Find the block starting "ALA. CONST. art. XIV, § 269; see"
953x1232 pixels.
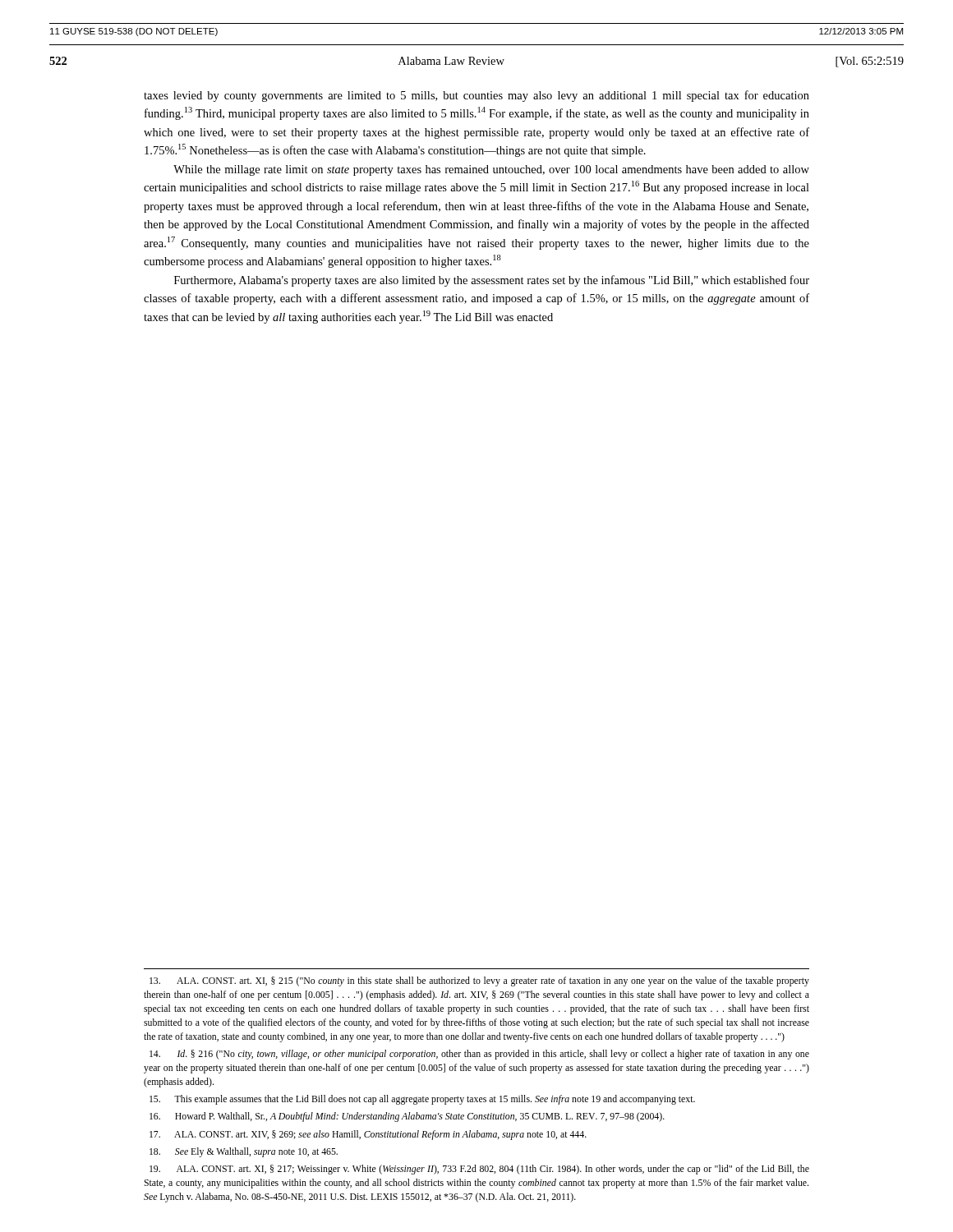[365, 1134]
